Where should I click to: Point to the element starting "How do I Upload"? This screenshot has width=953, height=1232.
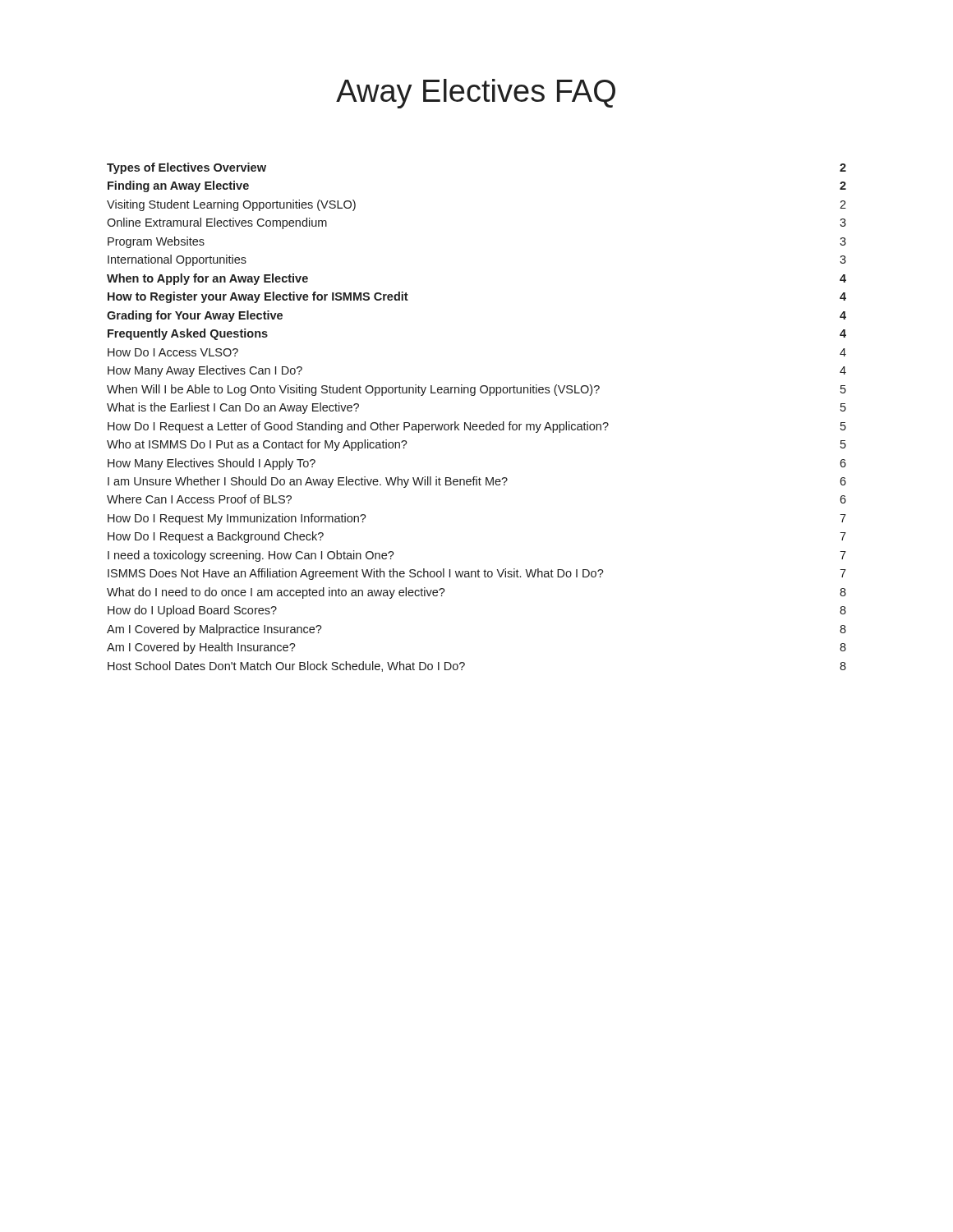coord(193,611)
